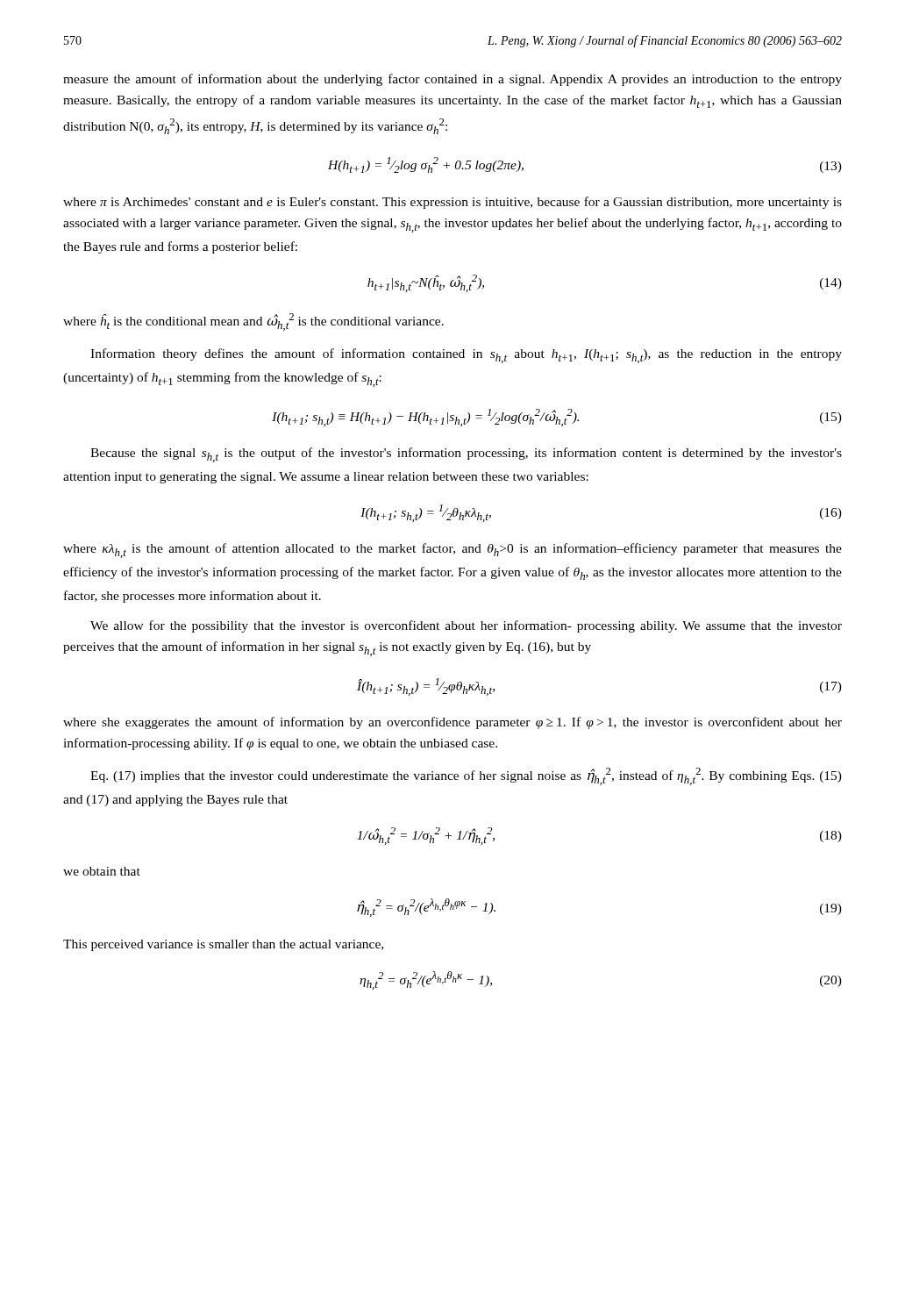
Task: Click on the passage starting "measure the amount of information"
Action: tap(452, 104)
